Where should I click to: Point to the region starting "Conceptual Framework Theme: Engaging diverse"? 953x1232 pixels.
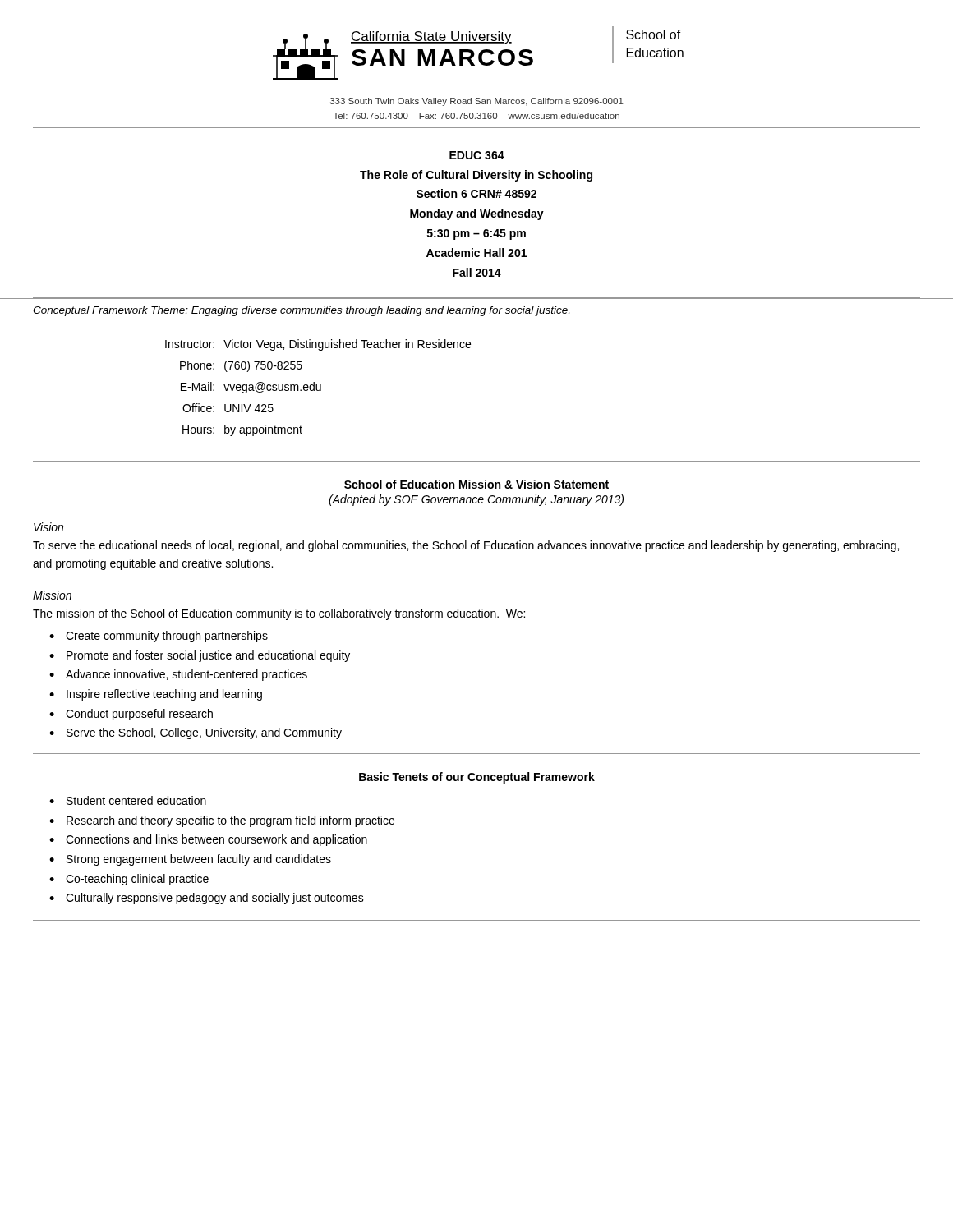point(302,310)
